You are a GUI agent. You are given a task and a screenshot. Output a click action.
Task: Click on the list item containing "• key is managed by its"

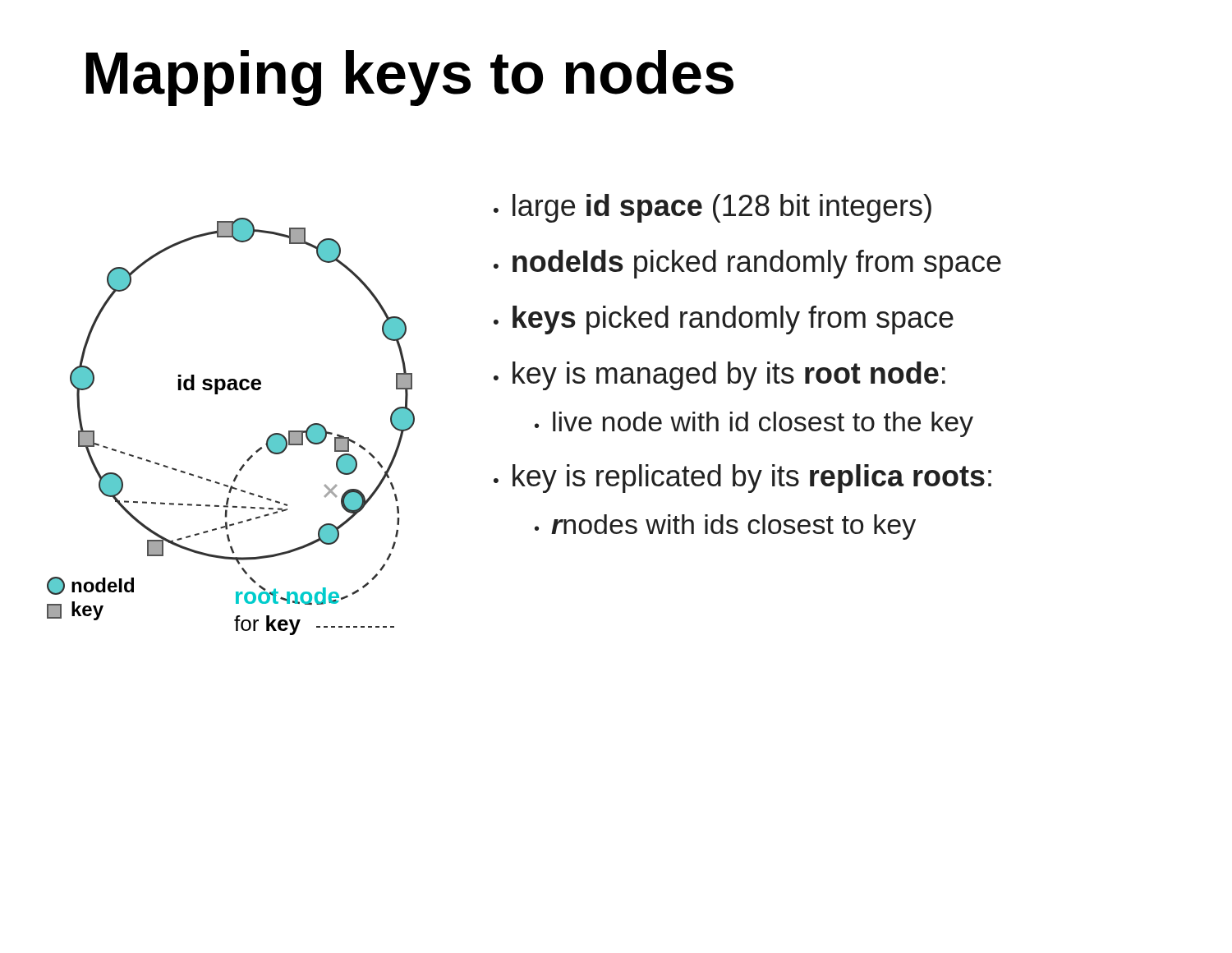click(x=720, y=374)
